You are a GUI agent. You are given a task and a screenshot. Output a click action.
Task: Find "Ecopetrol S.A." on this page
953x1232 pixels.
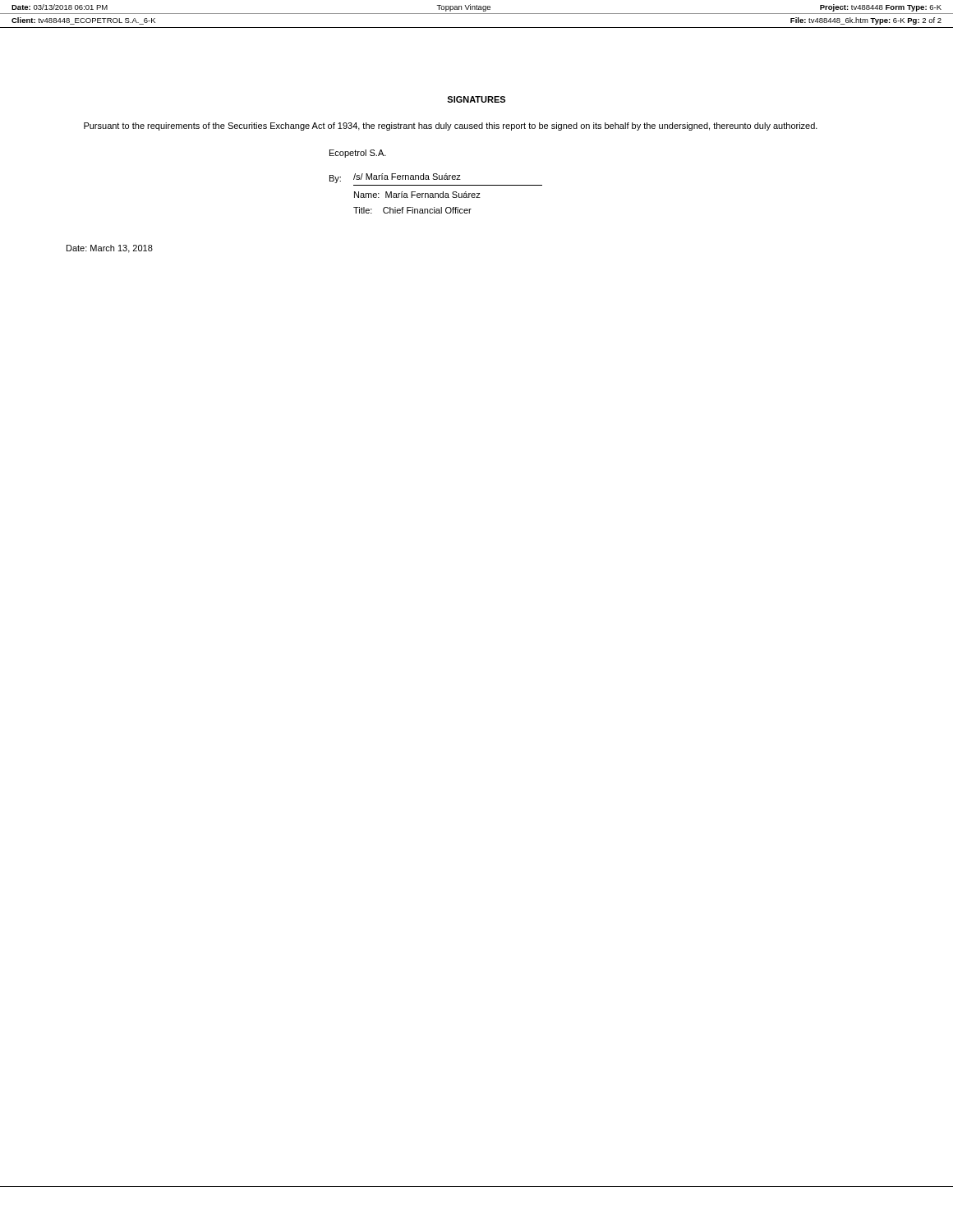point(358,152)
